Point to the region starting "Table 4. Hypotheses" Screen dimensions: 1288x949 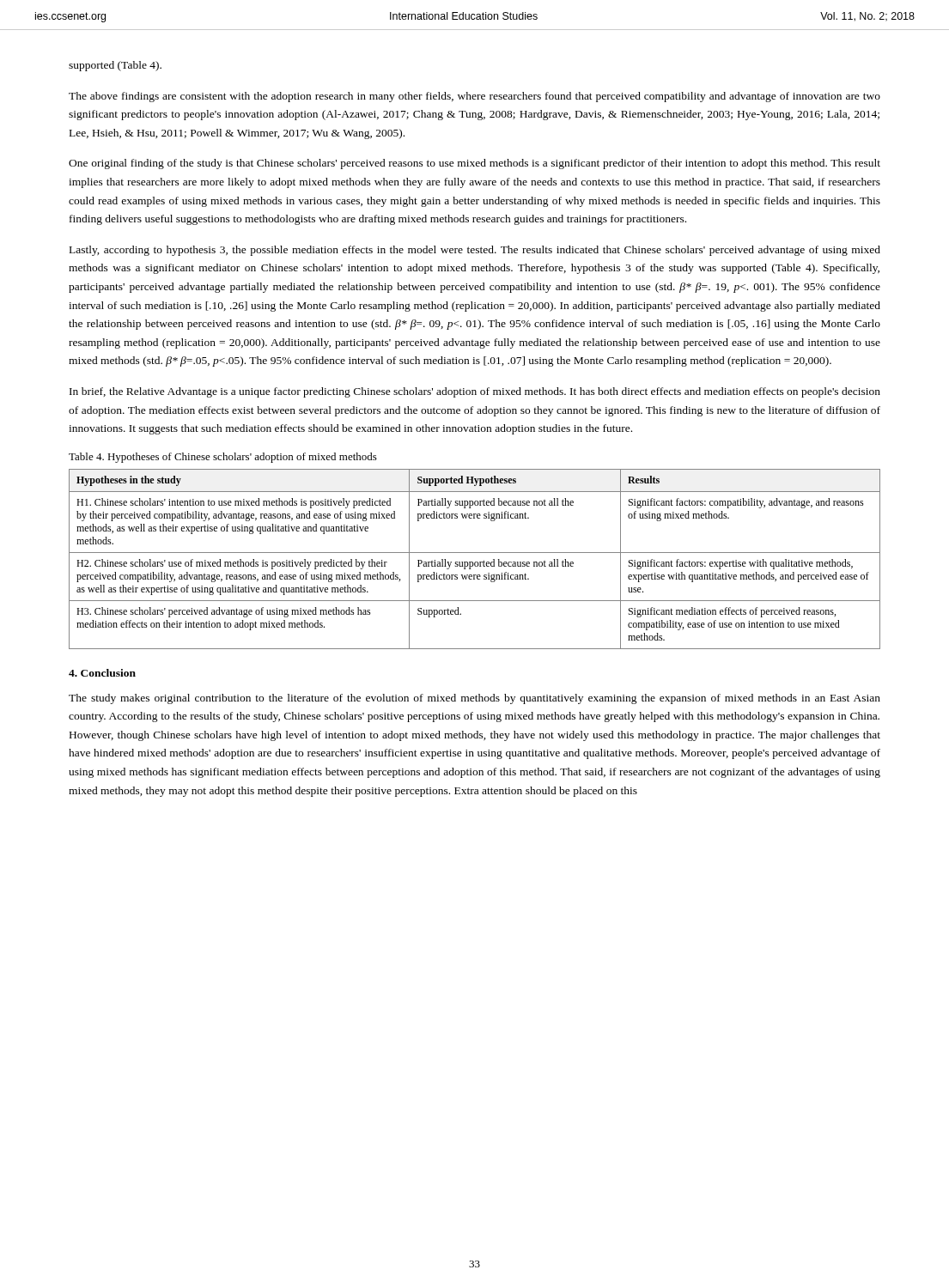point(223,456)
